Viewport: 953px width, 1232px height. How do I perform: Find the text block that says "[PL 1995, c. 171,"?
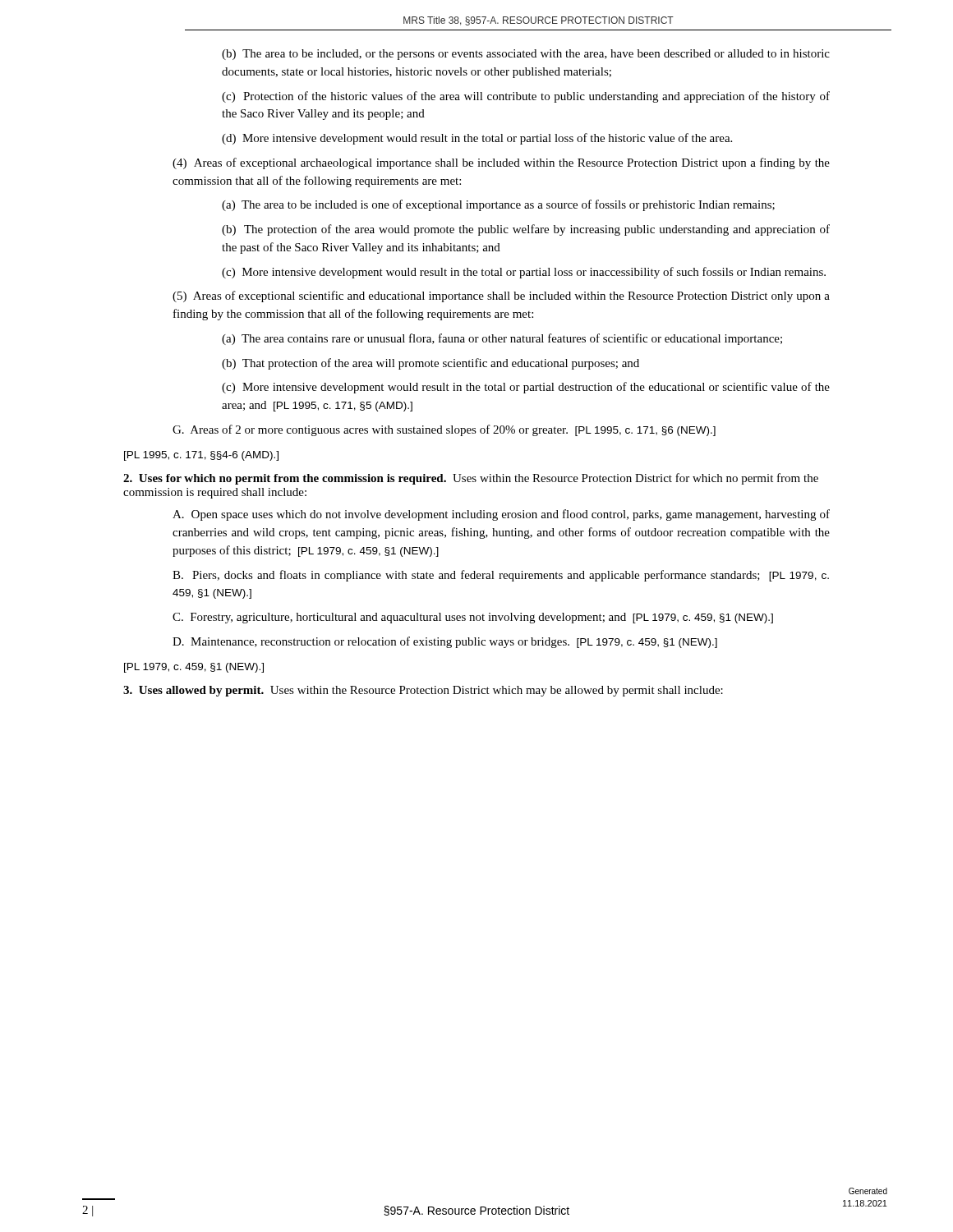tap(201, 456)
